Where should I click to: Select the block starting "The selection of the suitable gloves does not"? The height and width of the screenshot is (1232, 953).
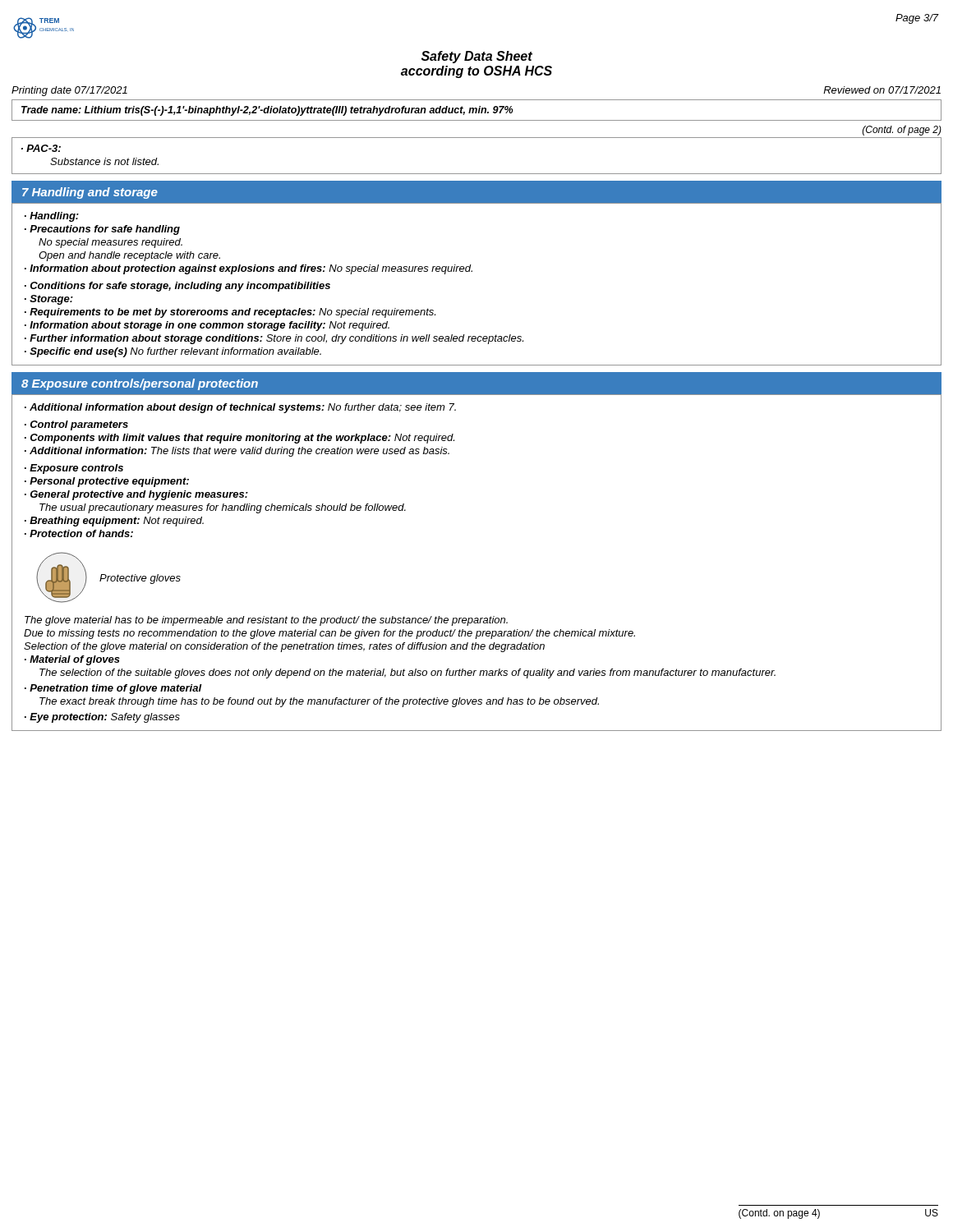[x=408, y=672]
